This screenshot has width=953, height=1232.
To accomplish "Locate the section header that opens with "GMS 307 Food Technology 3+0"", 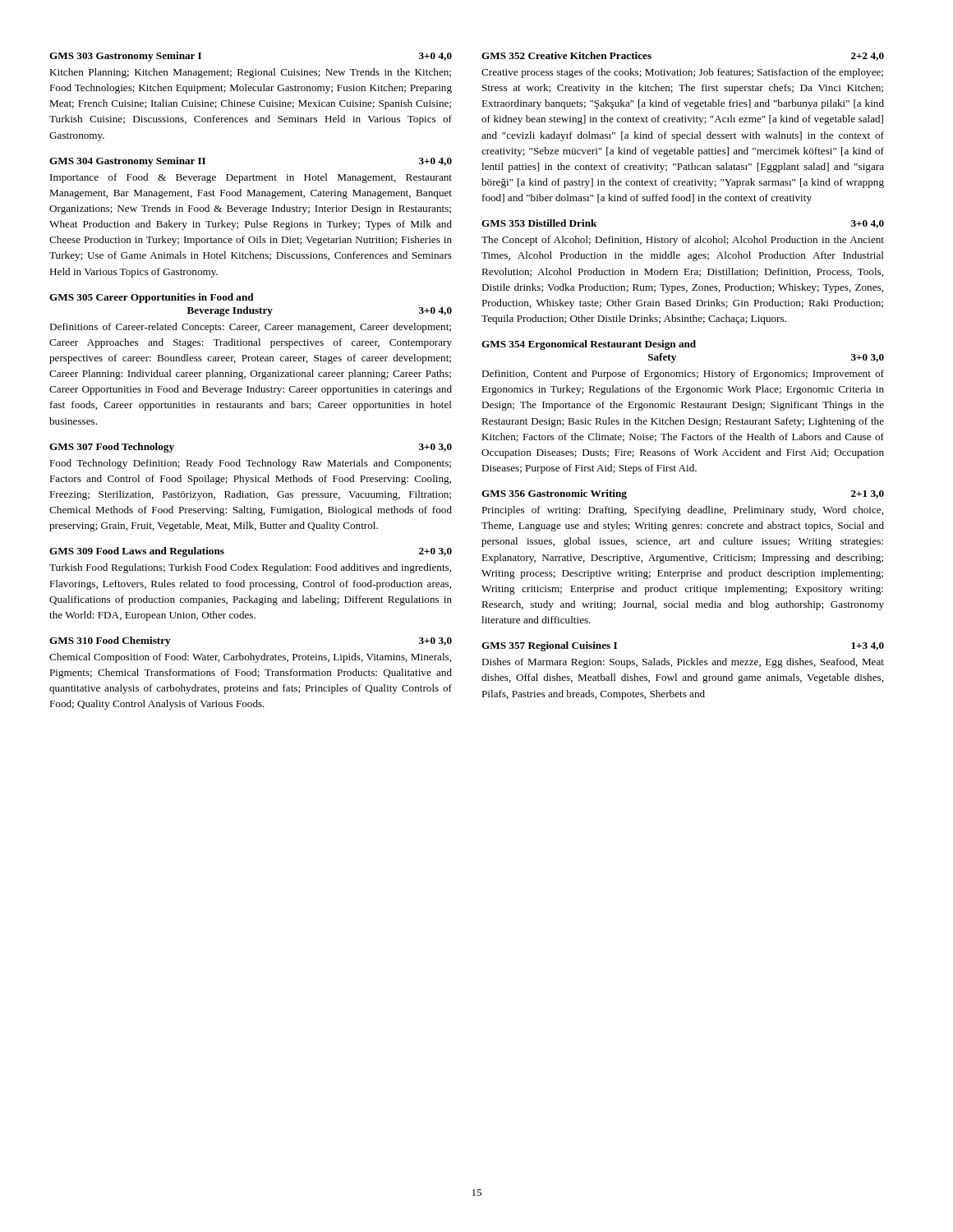I will click(x=107, y=447).
